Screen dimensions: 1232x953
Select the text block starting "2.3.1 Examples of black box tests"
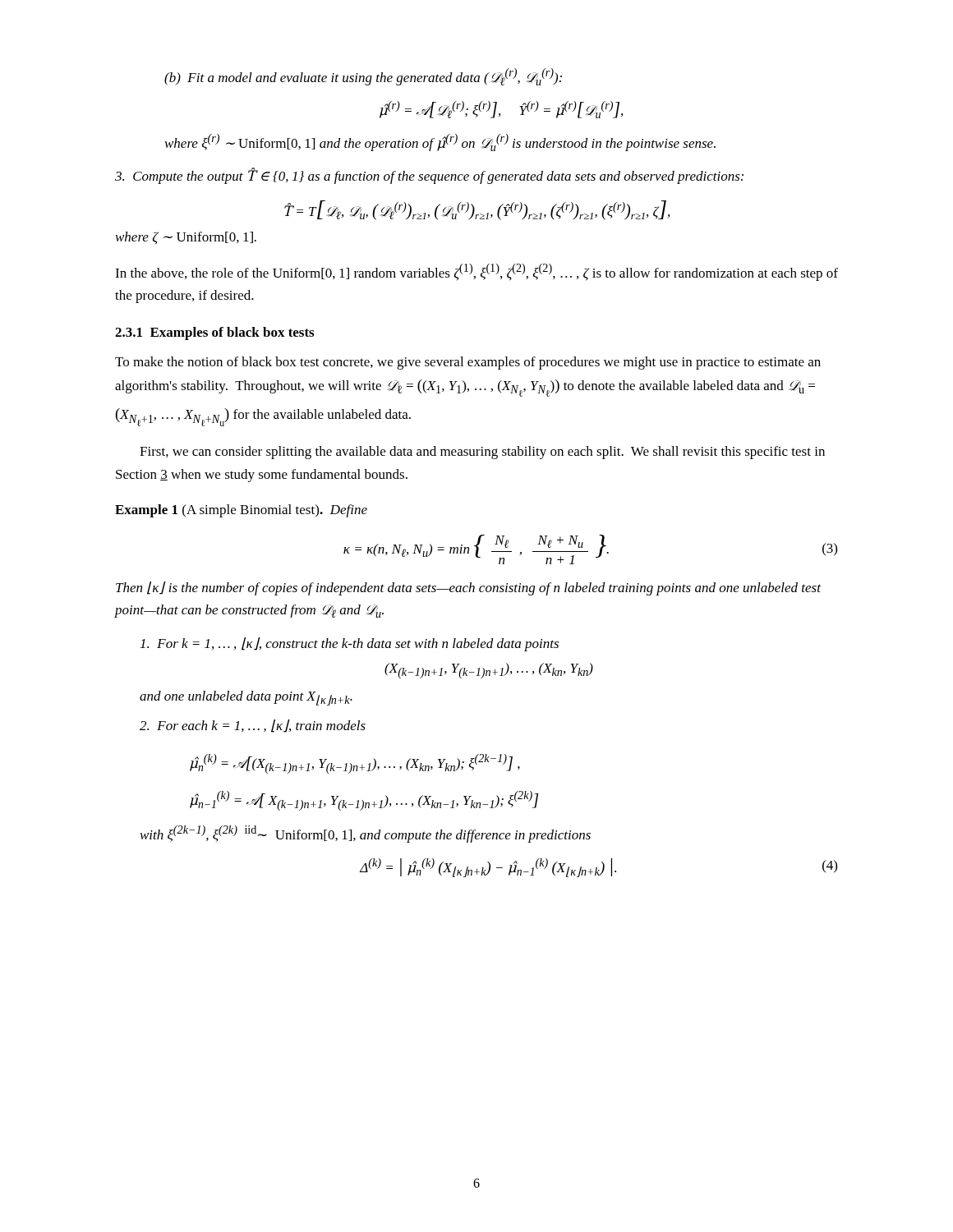click(215, 332)
